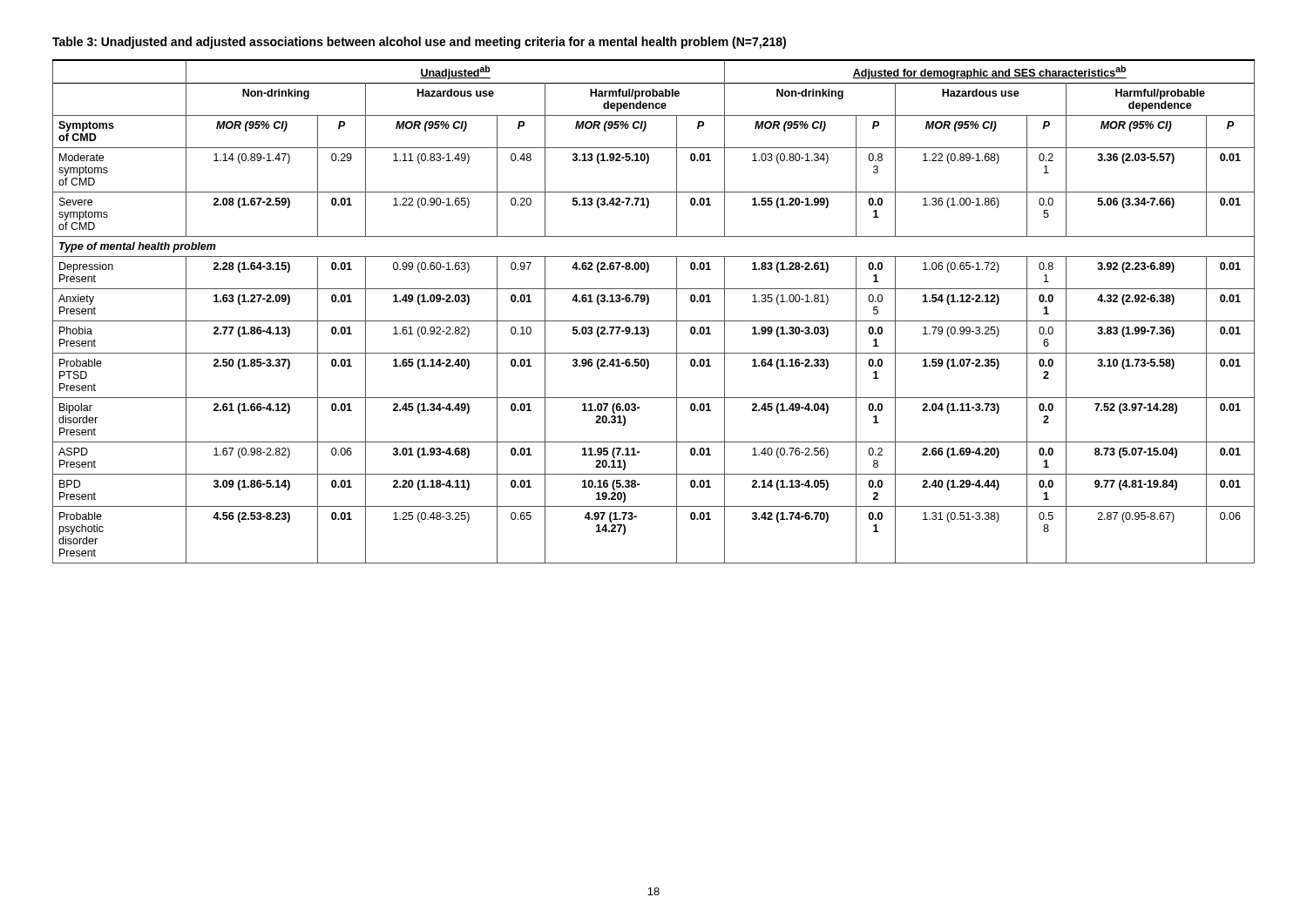The width and height of the screenshot is (1307, 924).
Task: Find the caption with the text "Table 3: Unadjusted and"
Action: tap(419, 42)
